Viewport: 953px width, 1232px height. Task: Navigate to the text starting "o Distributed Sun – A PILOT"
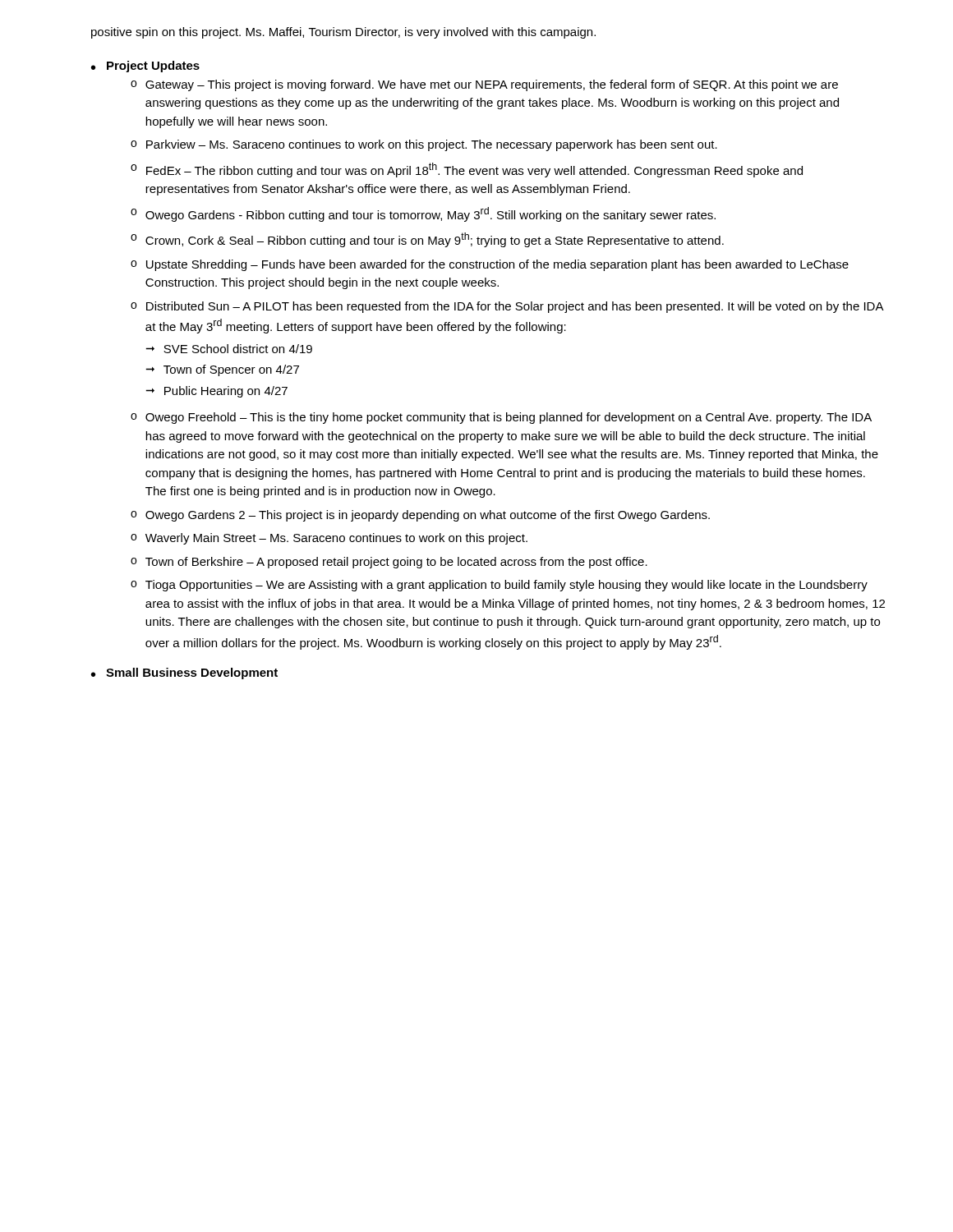pos(507,307)
